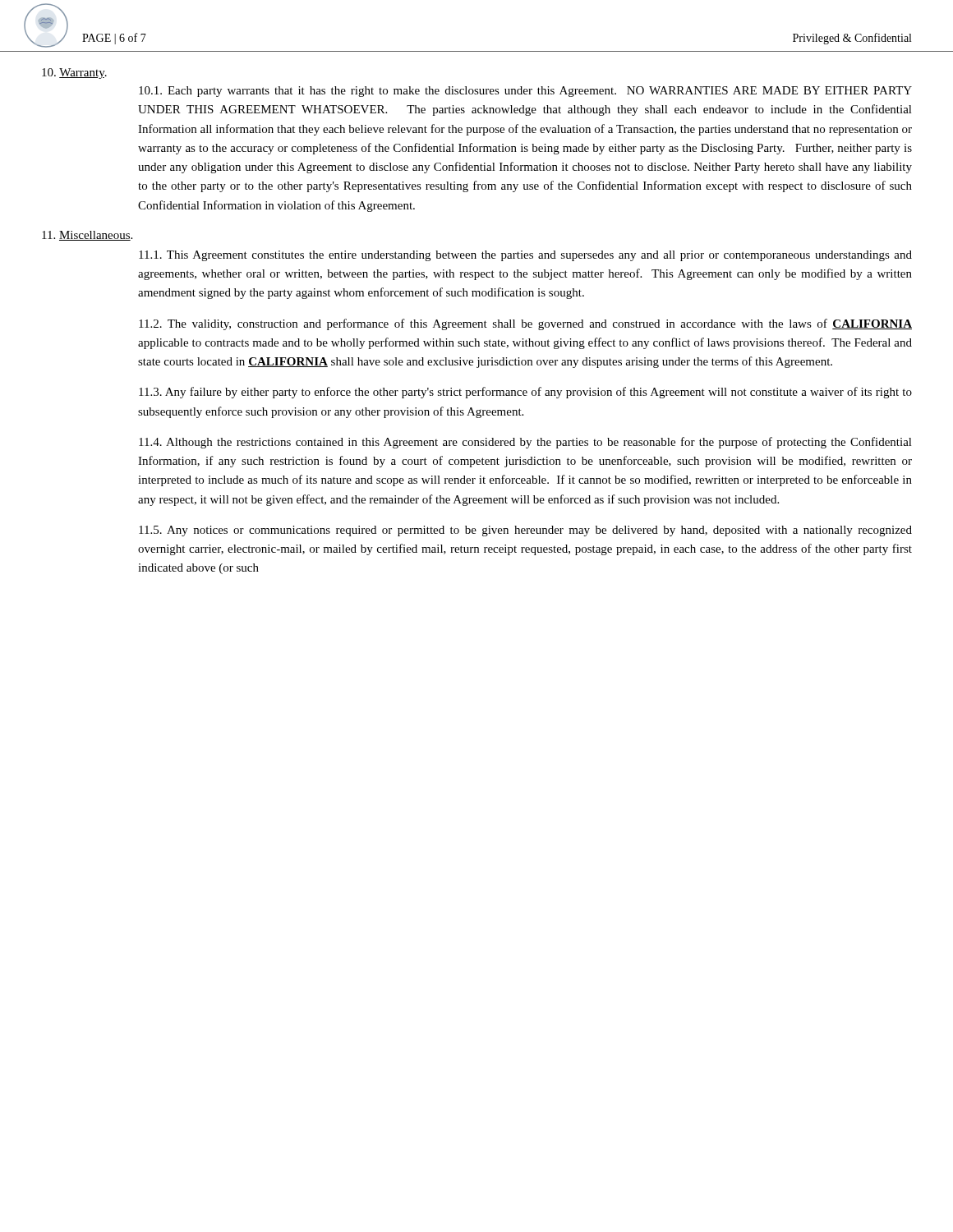Screen dimensions: 1232x953
Task: Find the section header containing "10. Warranty."
Action: pyautogui.click(x=74, y=72)
